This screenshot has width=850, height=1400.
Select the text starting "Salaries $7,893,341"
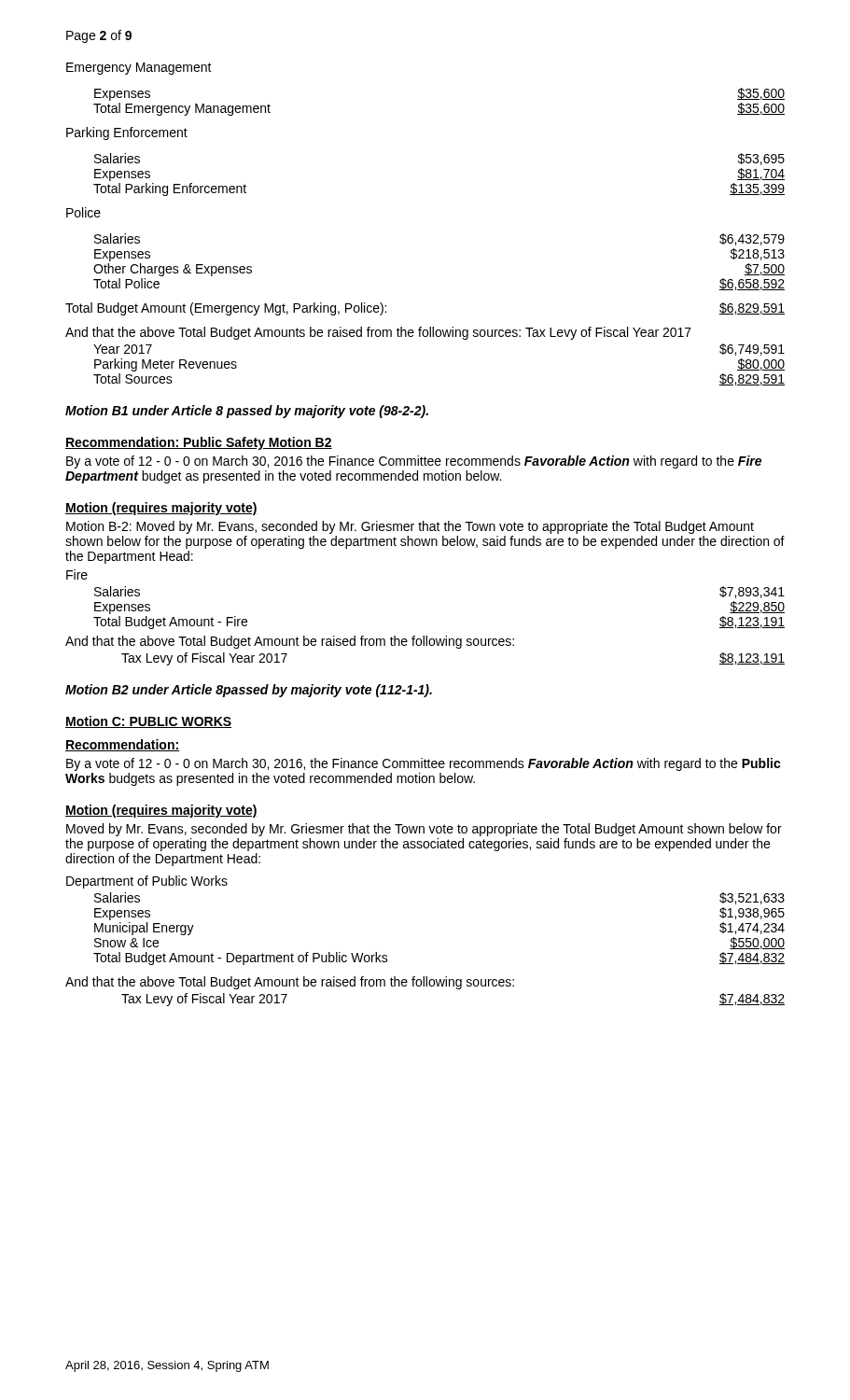[116, 592]
